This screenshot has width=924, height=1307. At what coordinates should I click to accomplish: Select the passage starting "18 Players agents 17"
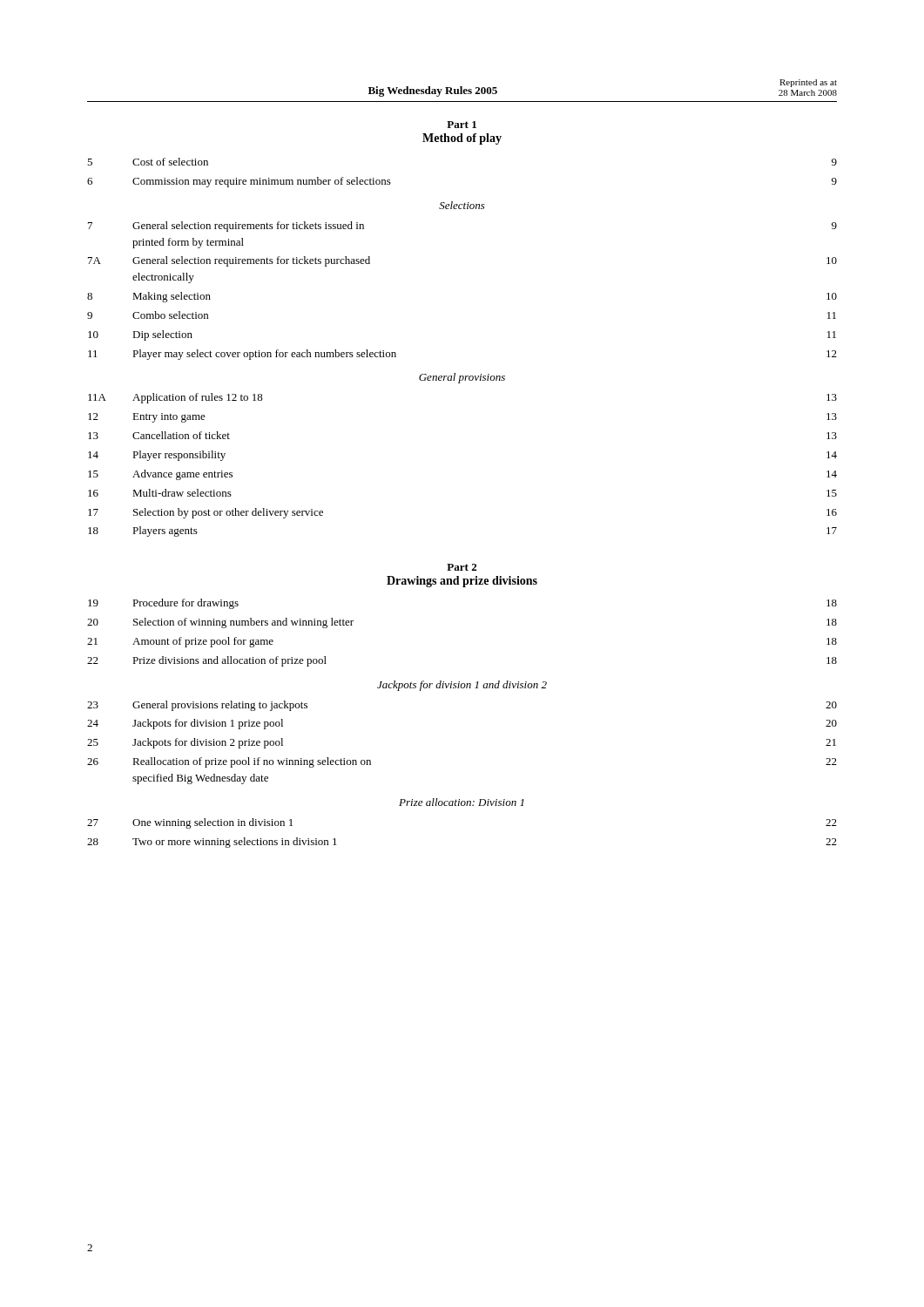pos(171,531)
